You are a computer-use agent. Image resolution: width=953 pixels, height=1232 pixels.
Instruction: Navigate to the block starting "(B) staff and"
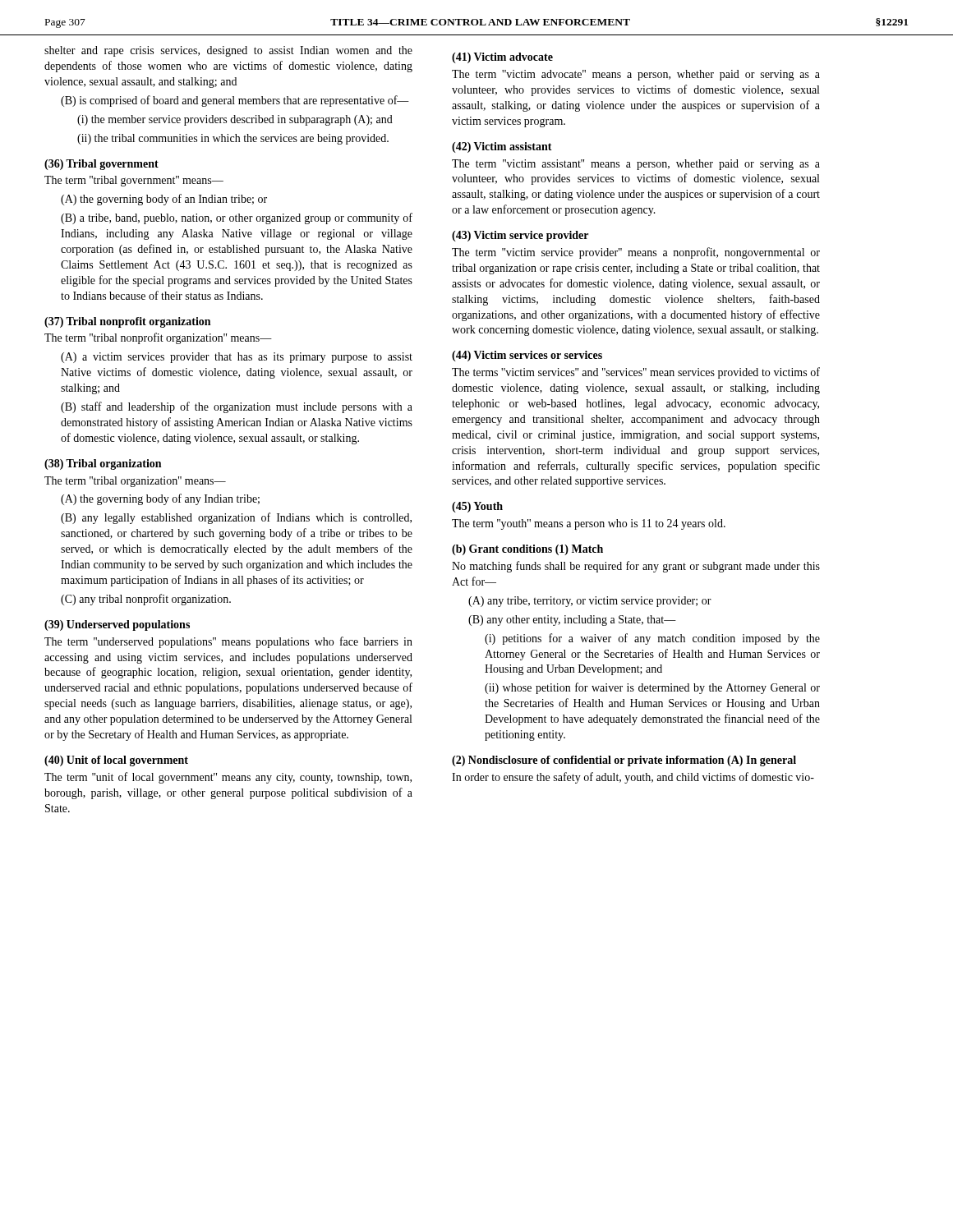pyautogui.click(x=228, y=423)
